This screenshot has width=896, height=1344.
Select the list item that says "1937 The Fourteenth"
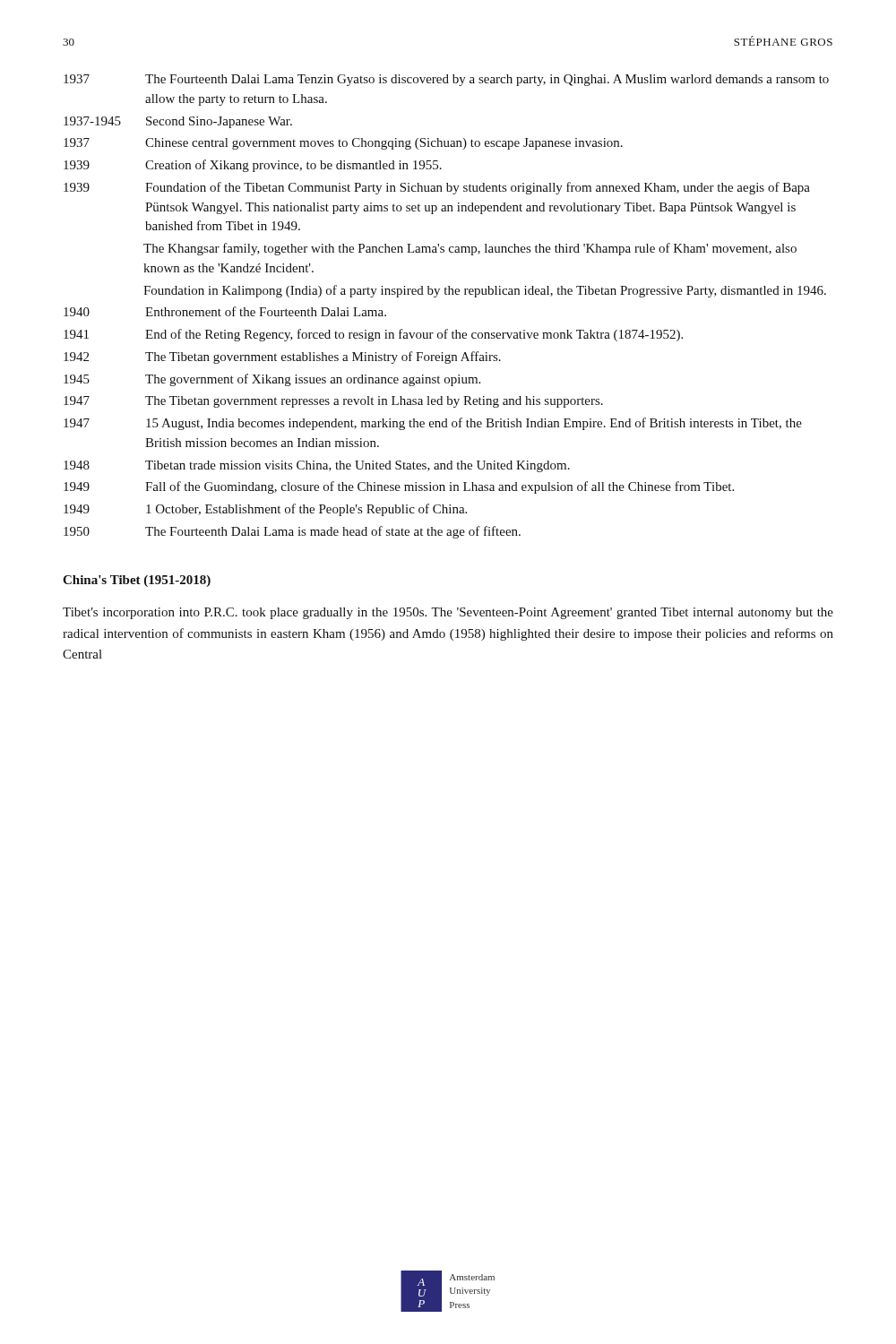[448, 89]
